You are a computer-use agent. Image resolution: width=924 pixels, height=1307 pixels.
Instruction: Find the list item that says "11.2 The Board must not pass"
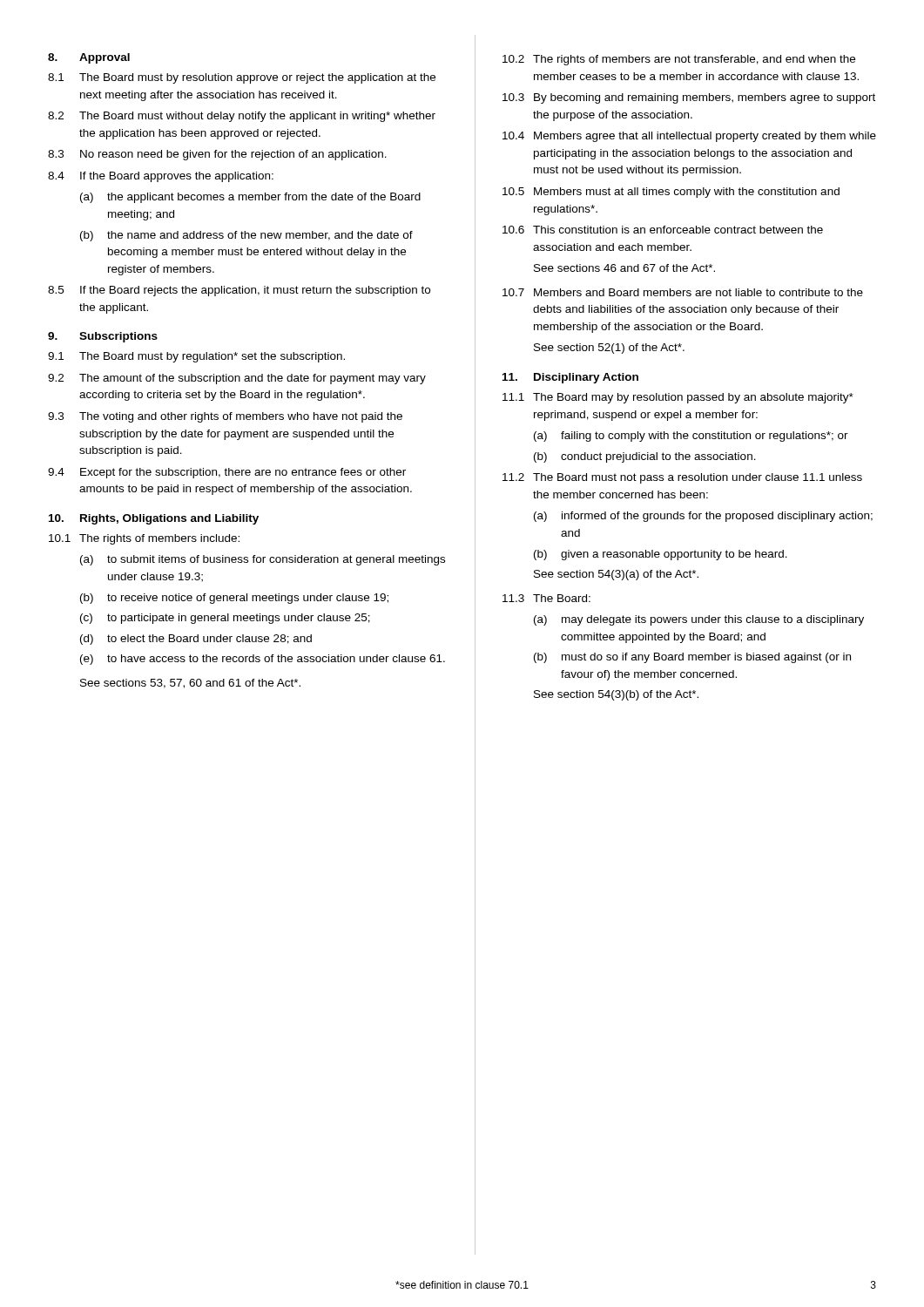(689, 486)
